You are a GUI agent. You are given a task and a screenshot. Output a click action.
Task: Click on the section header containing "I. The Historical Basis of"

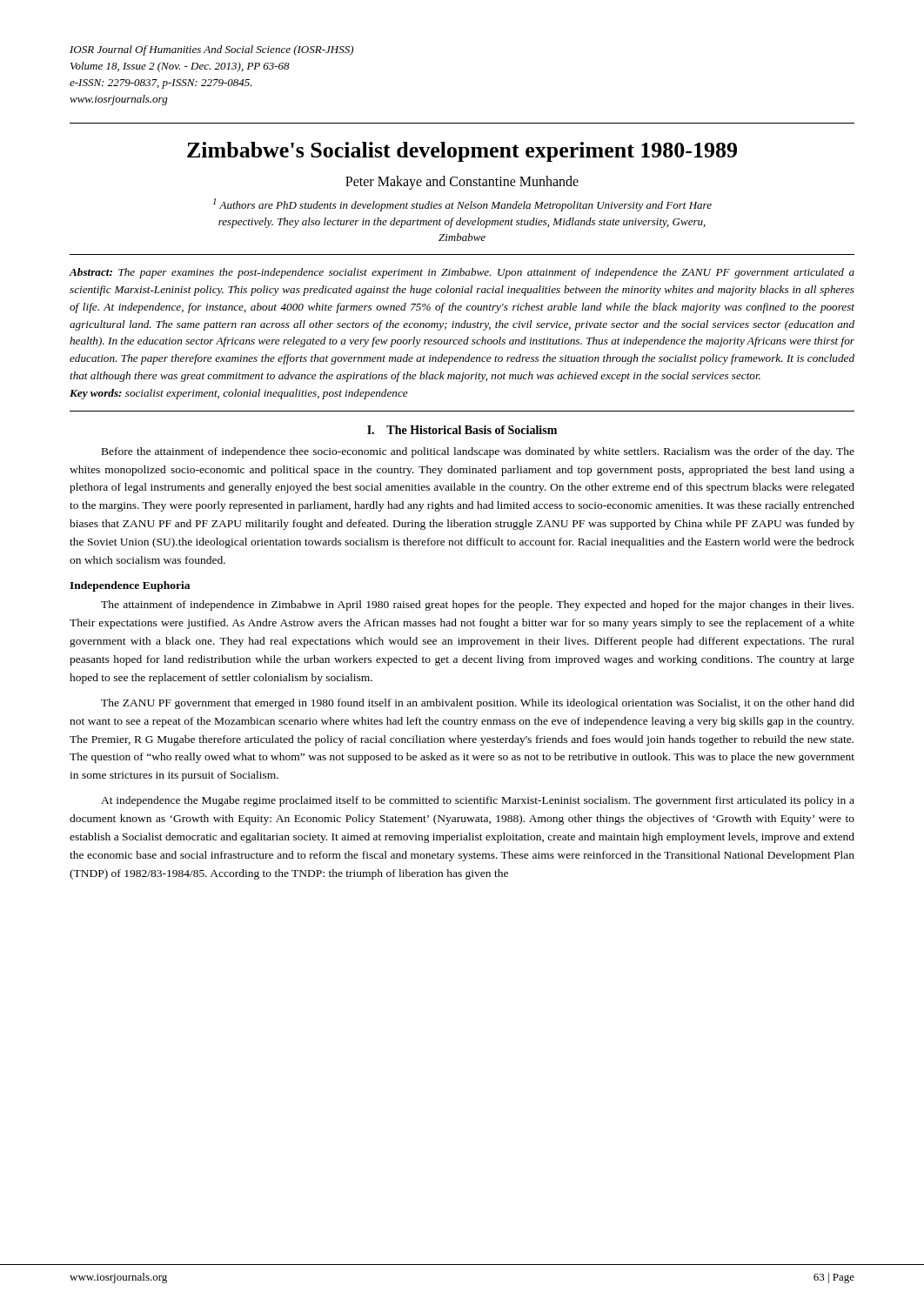pyautogui.click(x=462, y=430)
